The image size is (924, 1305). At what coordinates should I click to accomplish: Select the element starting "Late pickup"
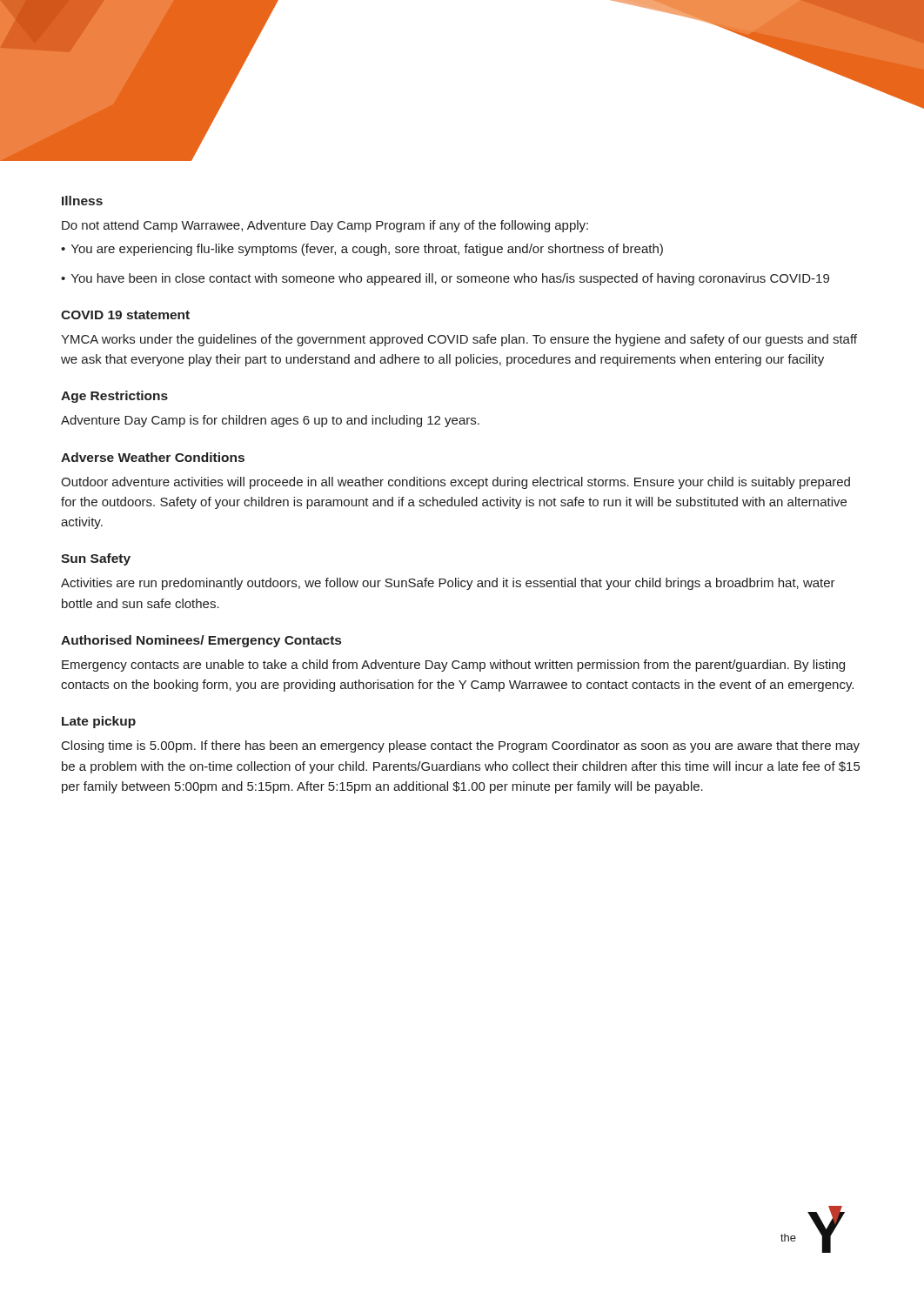[x=98, y=721]
